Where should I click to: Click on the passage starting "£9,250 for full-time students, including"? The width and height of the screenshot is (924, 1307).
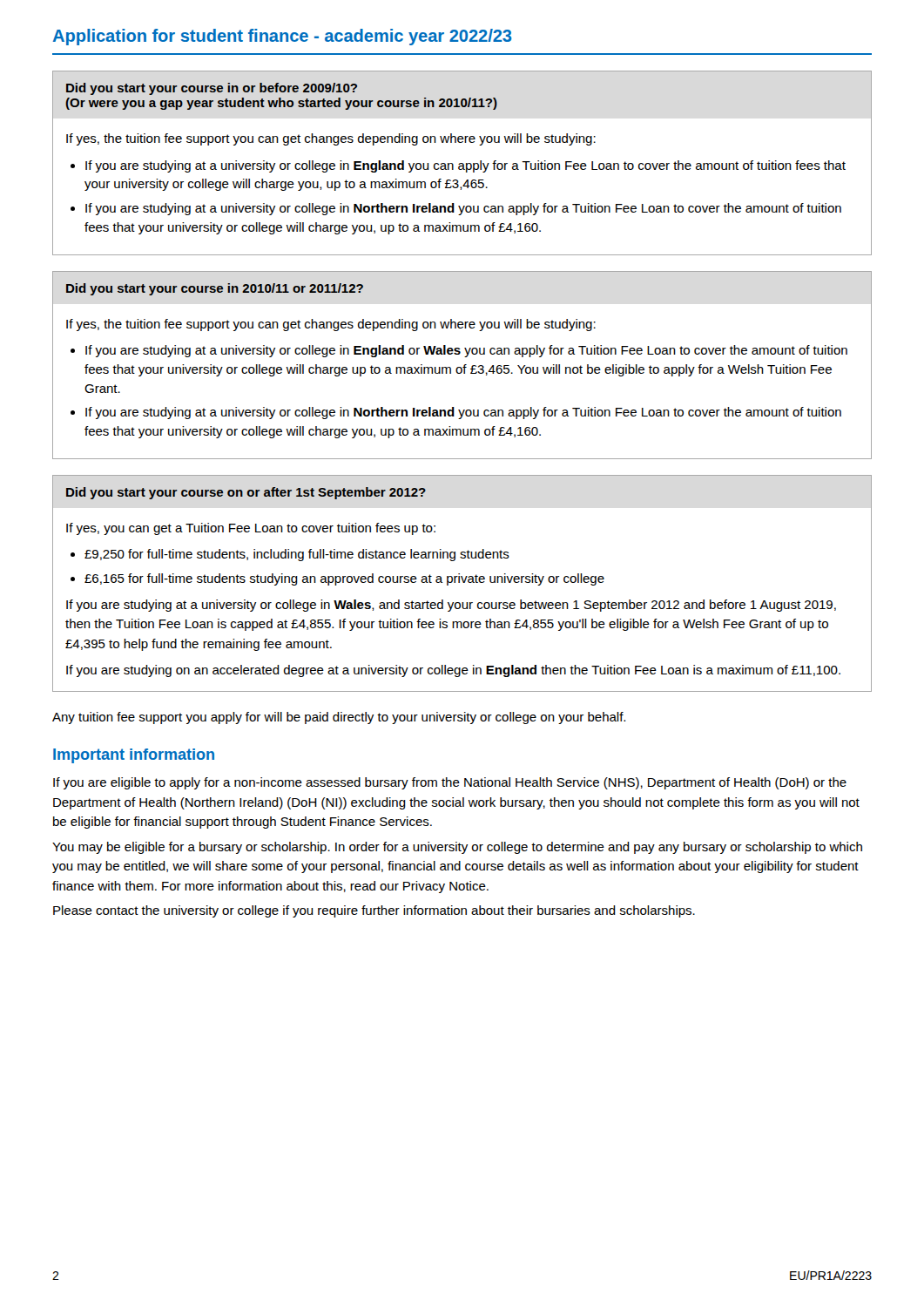[297, 554]
